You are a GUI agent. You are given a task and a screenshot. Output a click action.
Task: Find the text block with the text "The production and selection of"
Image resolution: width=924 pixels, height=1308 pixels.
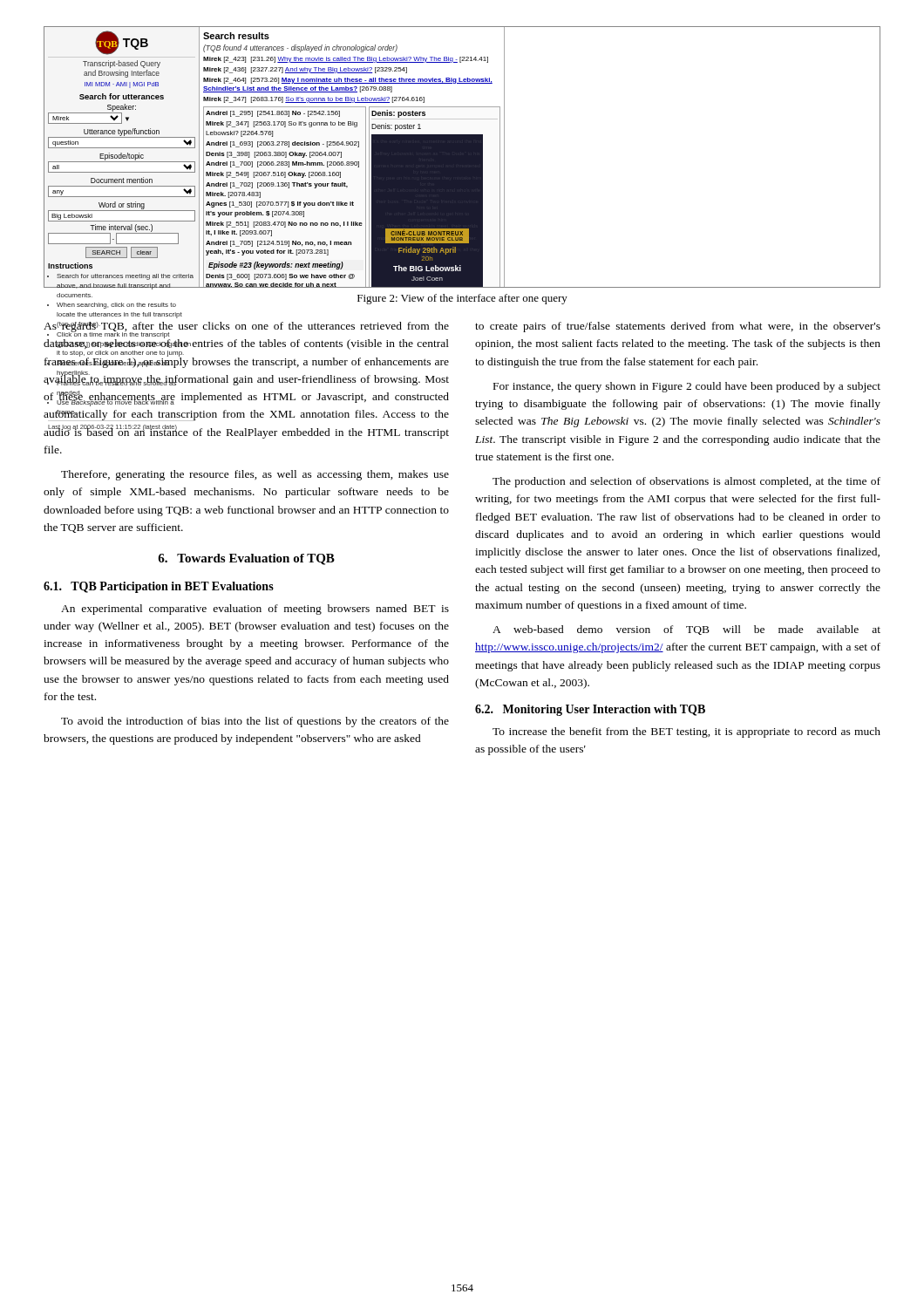click(678, 543)
